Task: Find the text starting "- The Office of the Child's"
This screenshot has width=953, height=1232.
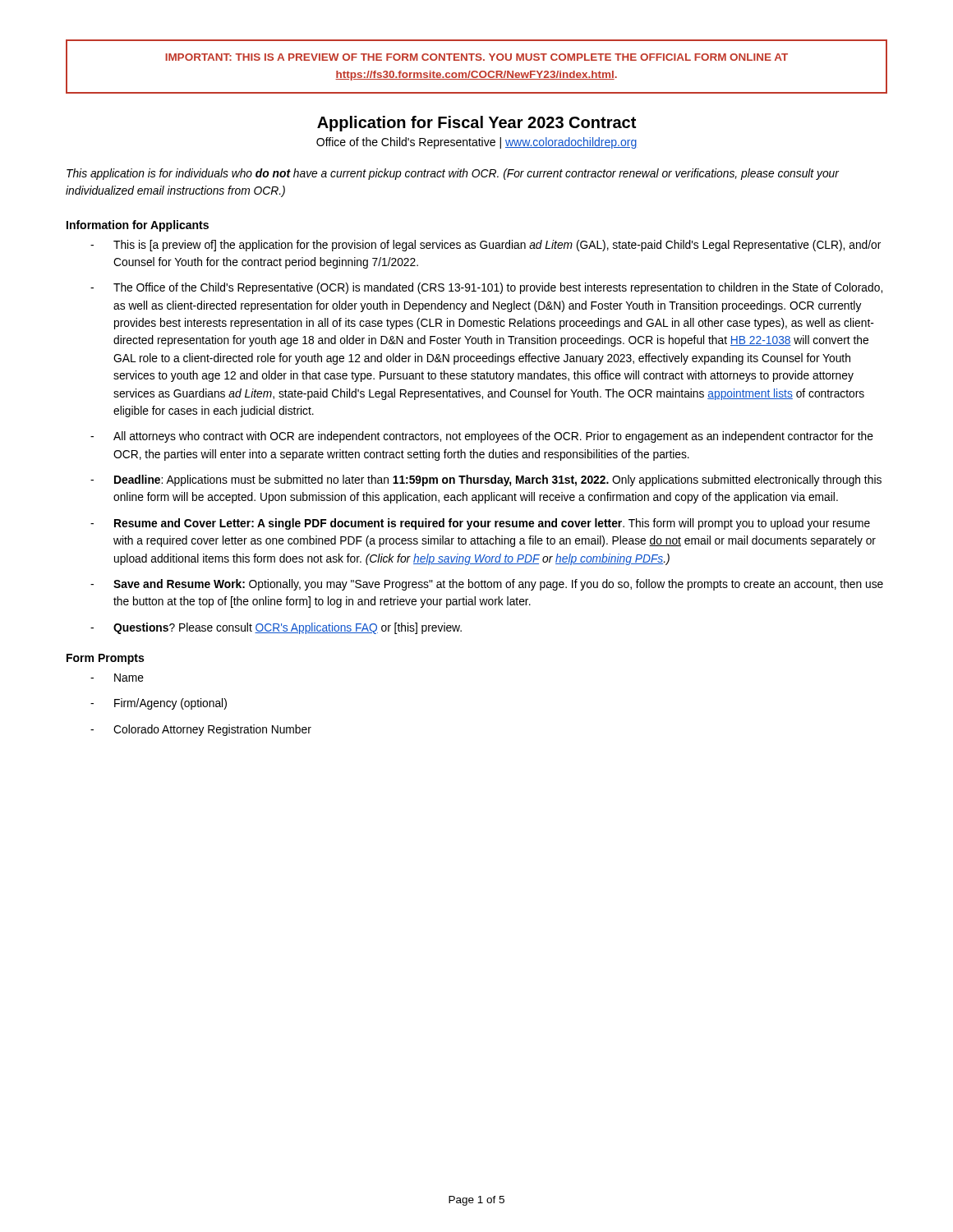Action: point(489,350)
